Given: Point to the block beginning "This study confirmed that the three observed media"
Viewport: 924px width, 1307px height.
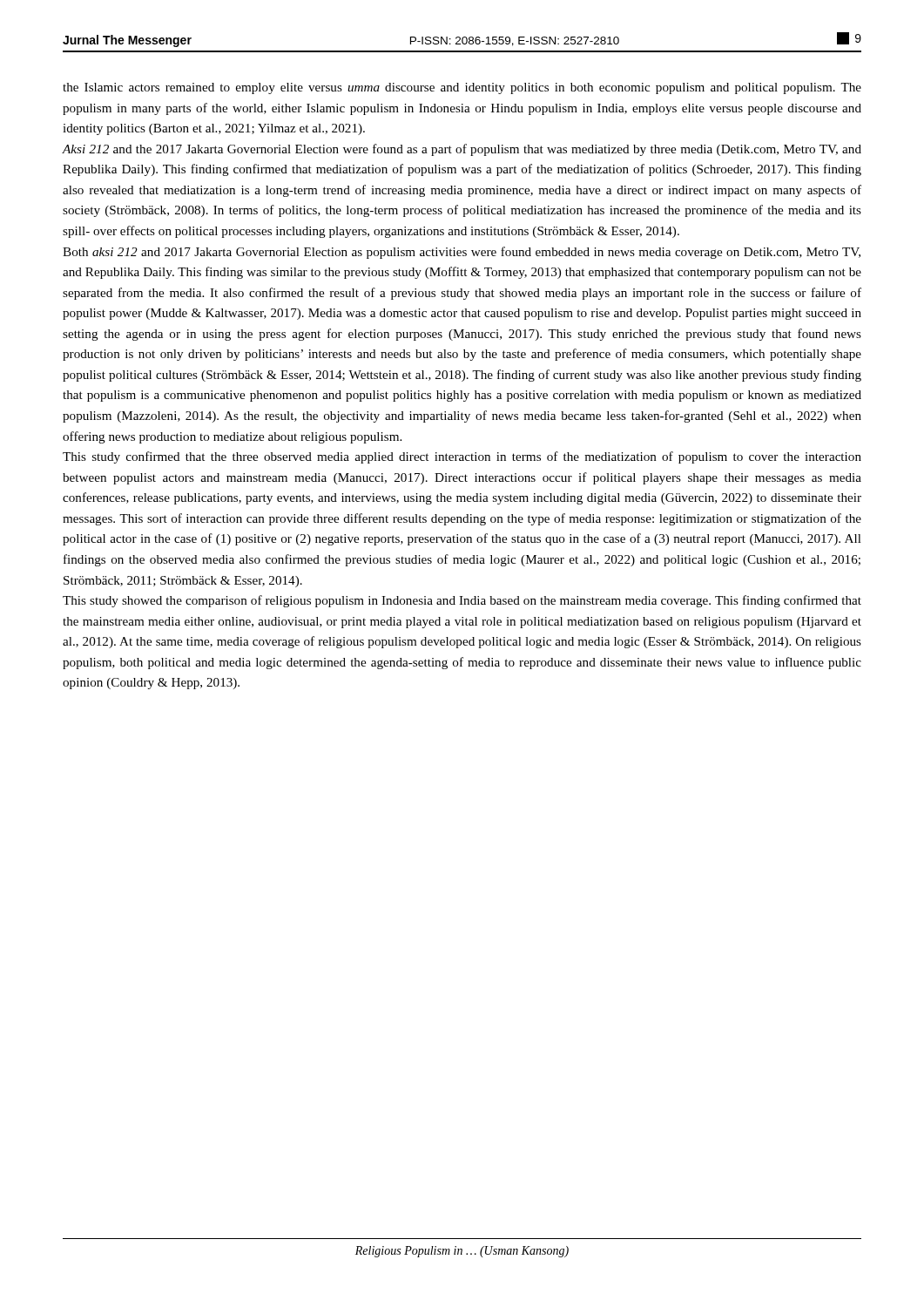Looking at the screenshot, I should coord(462,518).
